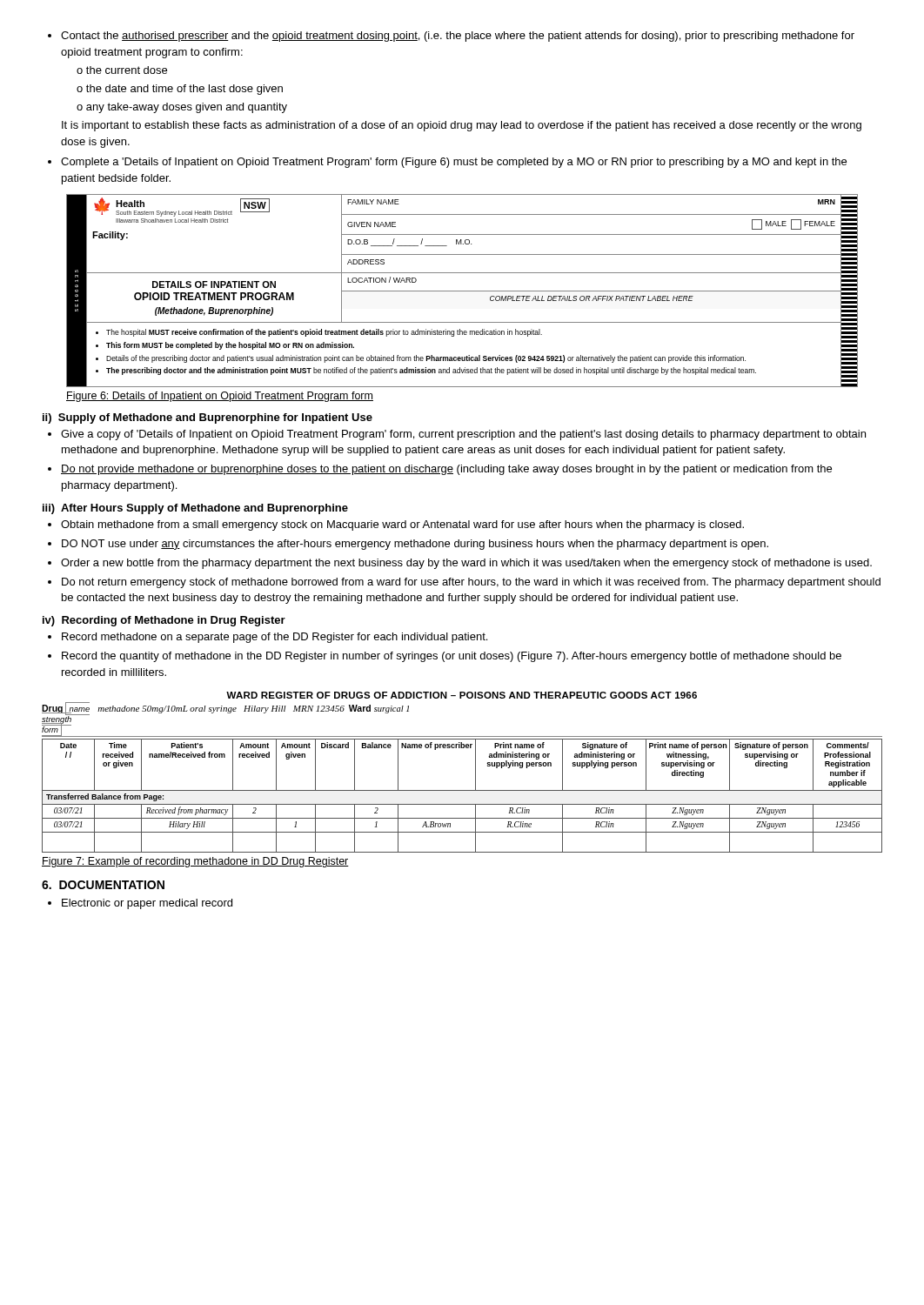Image resolution: width=924 pixels, height=1305 pixels.
Task: Point to the text block starting "Order a new bottle from the pharmacy department"
Action: (x=462, y=563)
